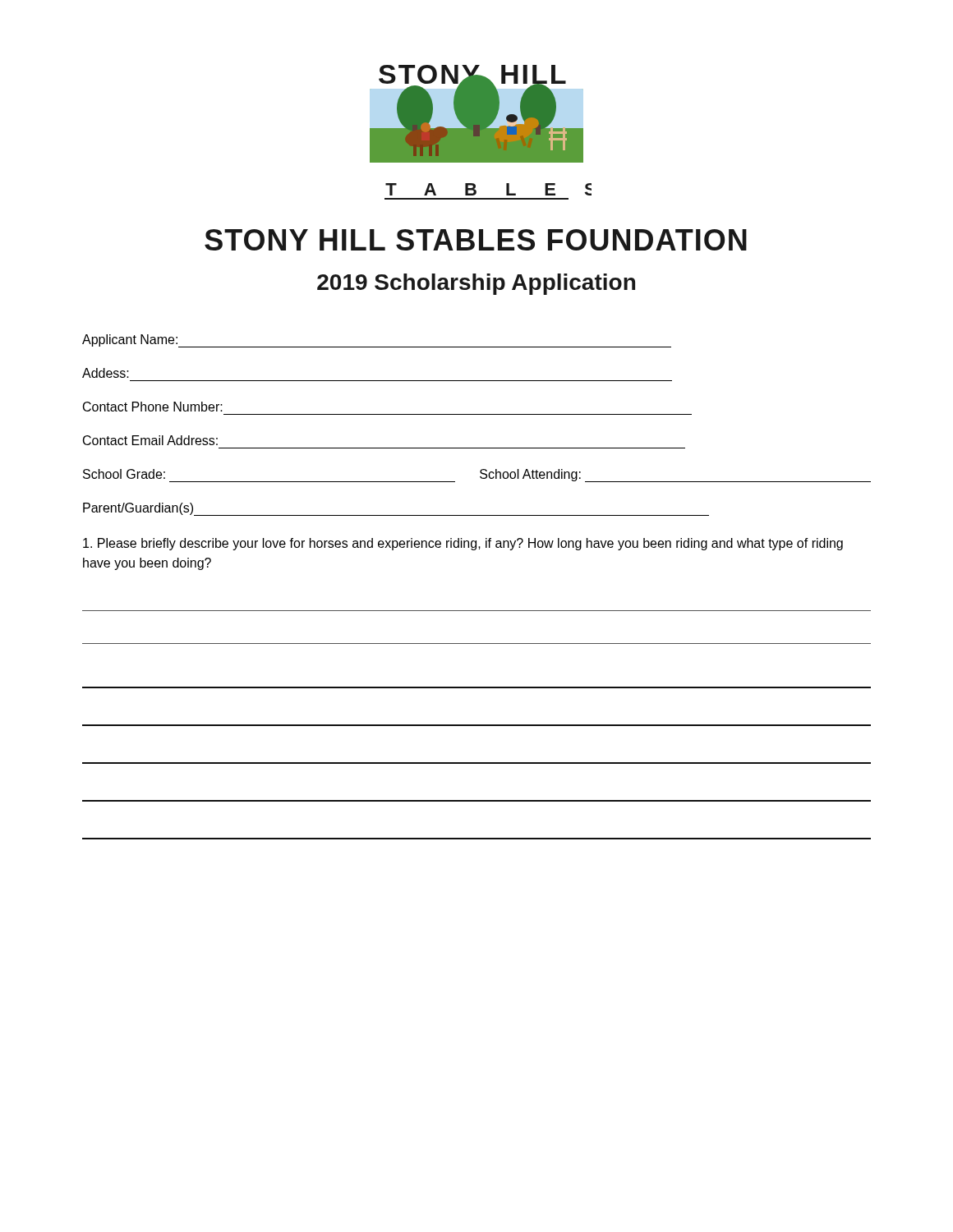Click on the section header that reads "2019 Scholarship Application"

476,282
